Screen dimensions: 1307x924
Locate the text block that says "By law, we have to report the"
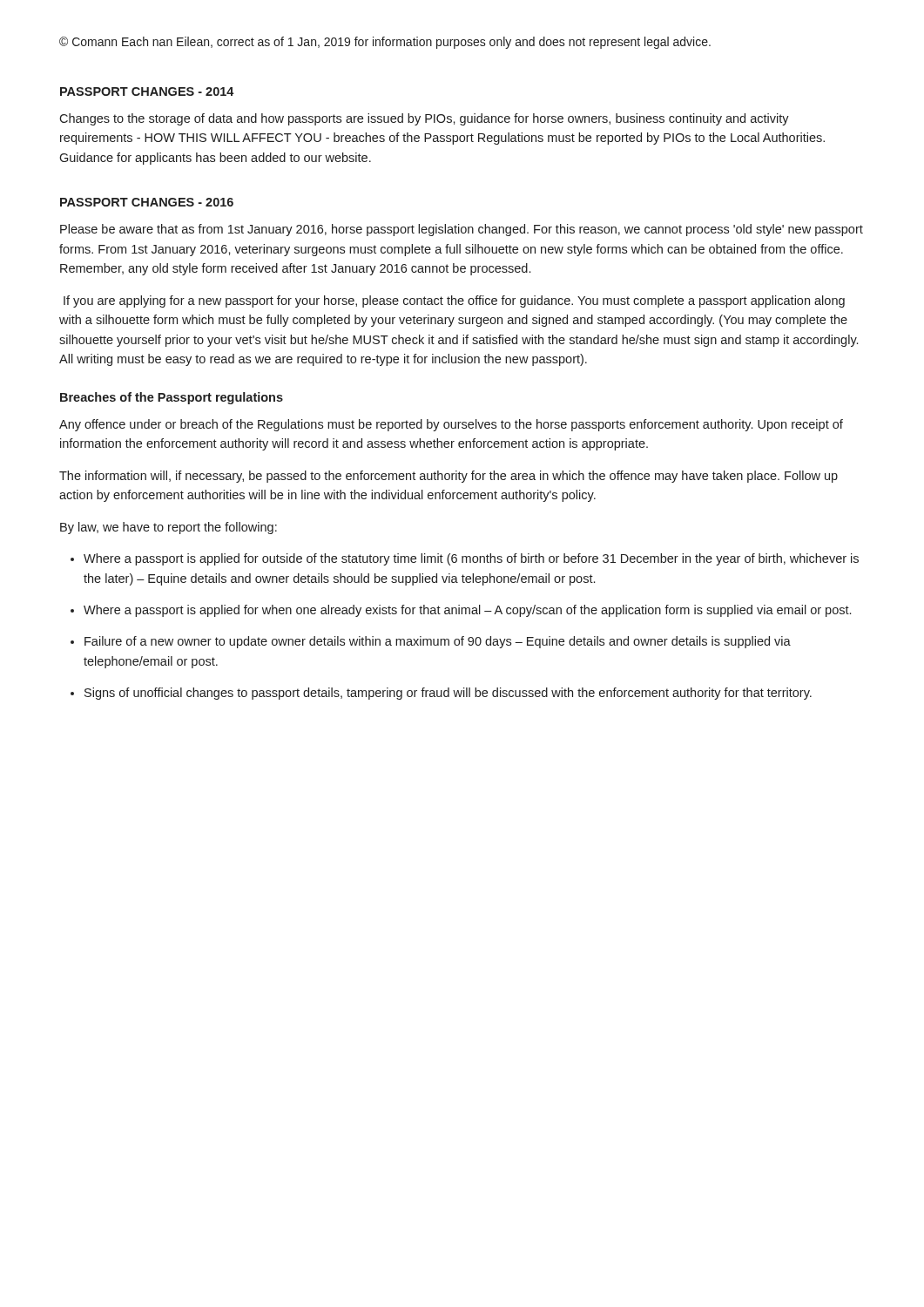168,527
